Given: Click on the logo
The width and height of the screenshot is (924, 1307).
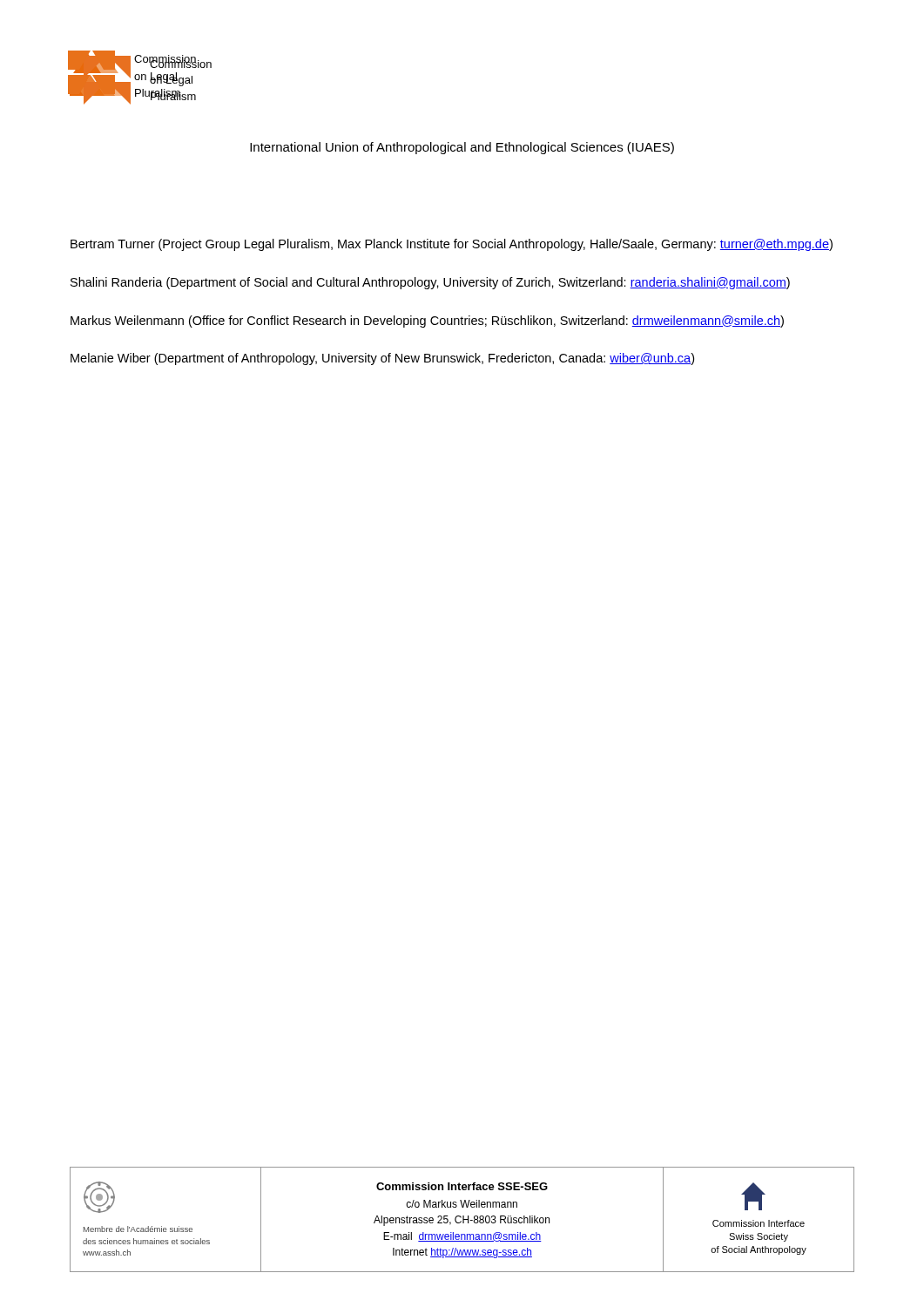Looking at the screenshot, I should click(132, 76).
